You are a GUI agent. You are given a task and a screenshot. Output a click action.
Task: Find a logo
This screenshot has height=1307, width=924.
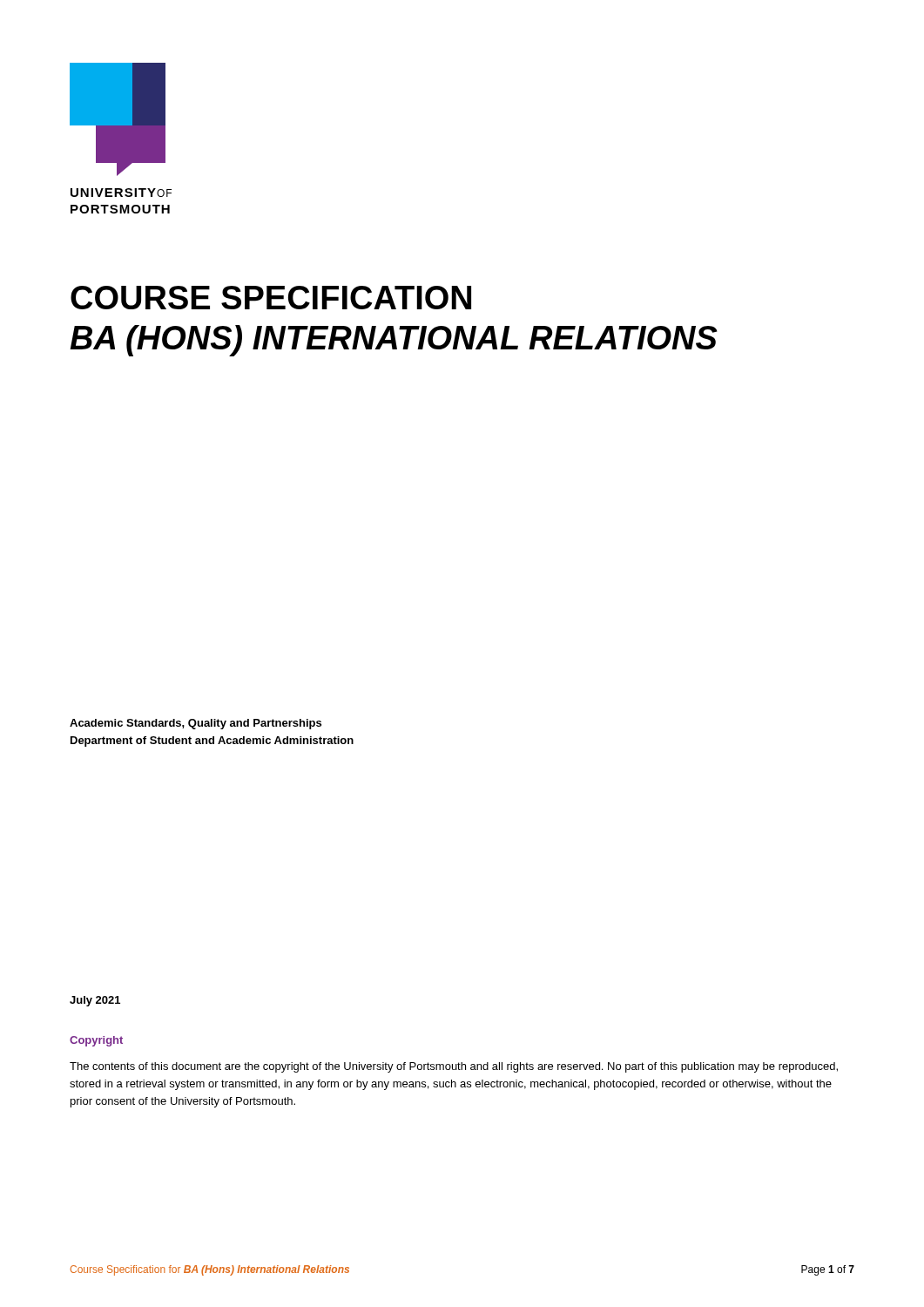pyautogui.click(x=139, y=140)
